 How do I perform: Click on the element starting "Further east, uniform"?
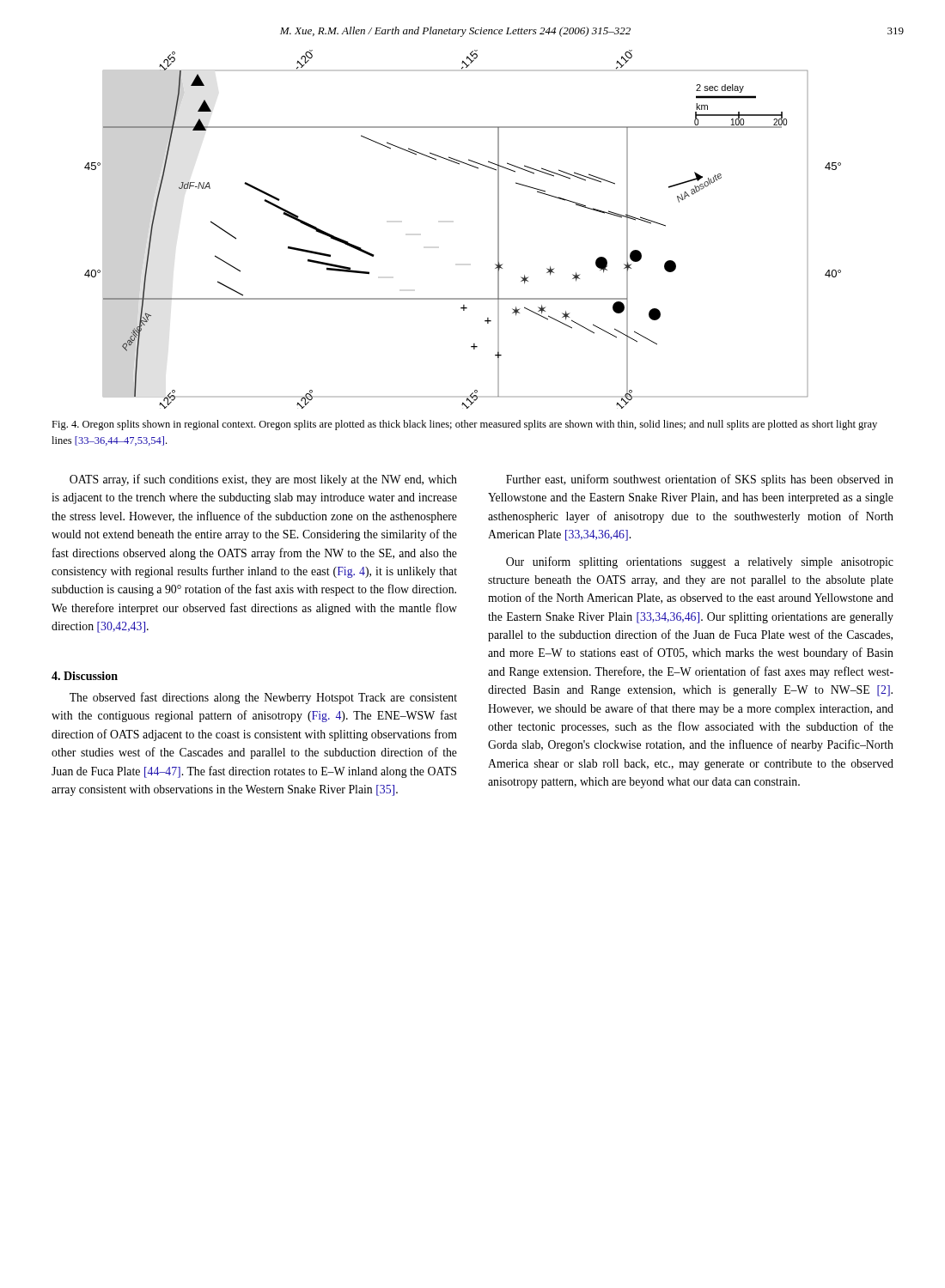691,507
